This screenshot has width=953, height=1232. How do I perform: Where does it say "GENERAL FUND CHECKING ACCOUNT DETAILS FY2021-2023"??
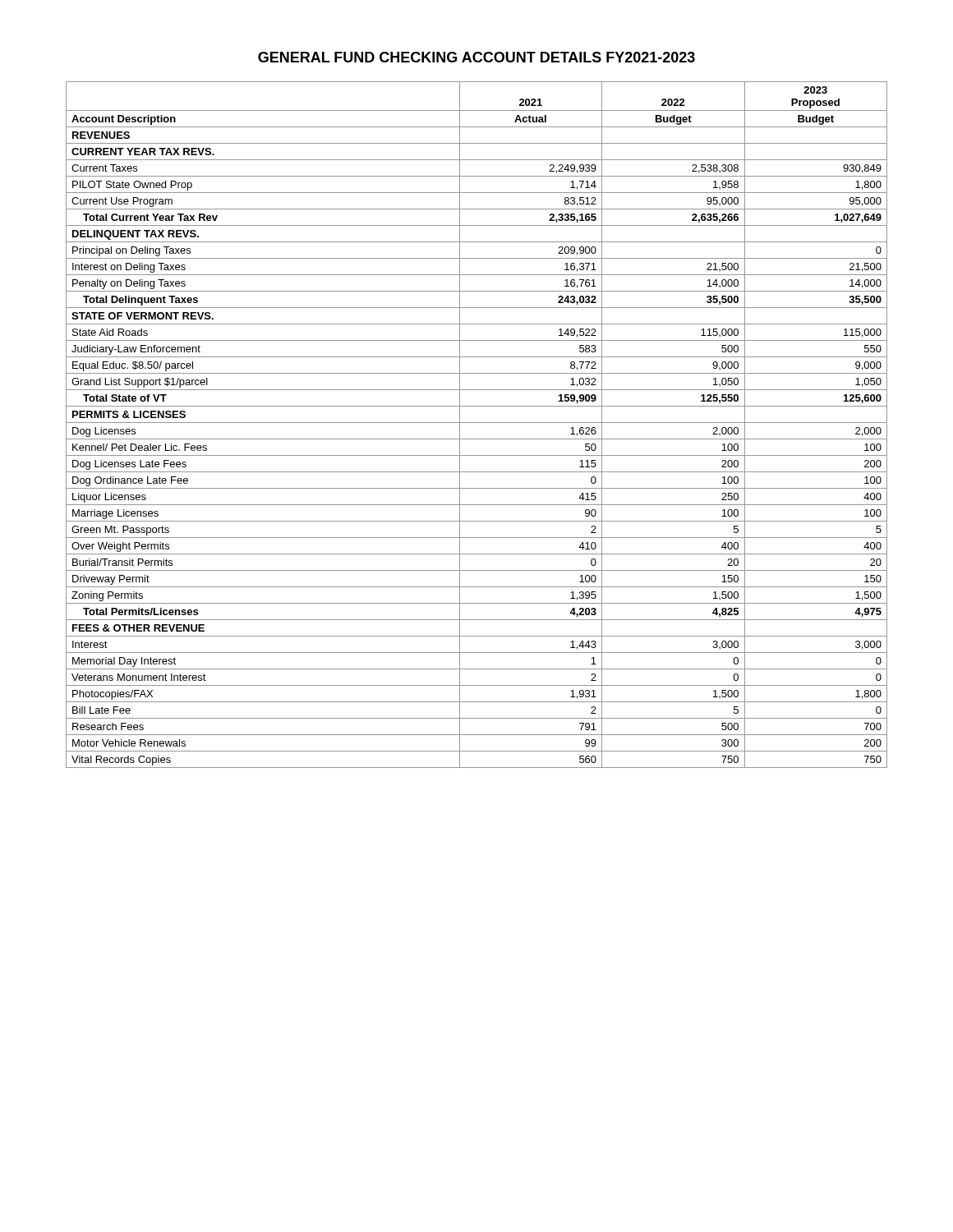476,58
